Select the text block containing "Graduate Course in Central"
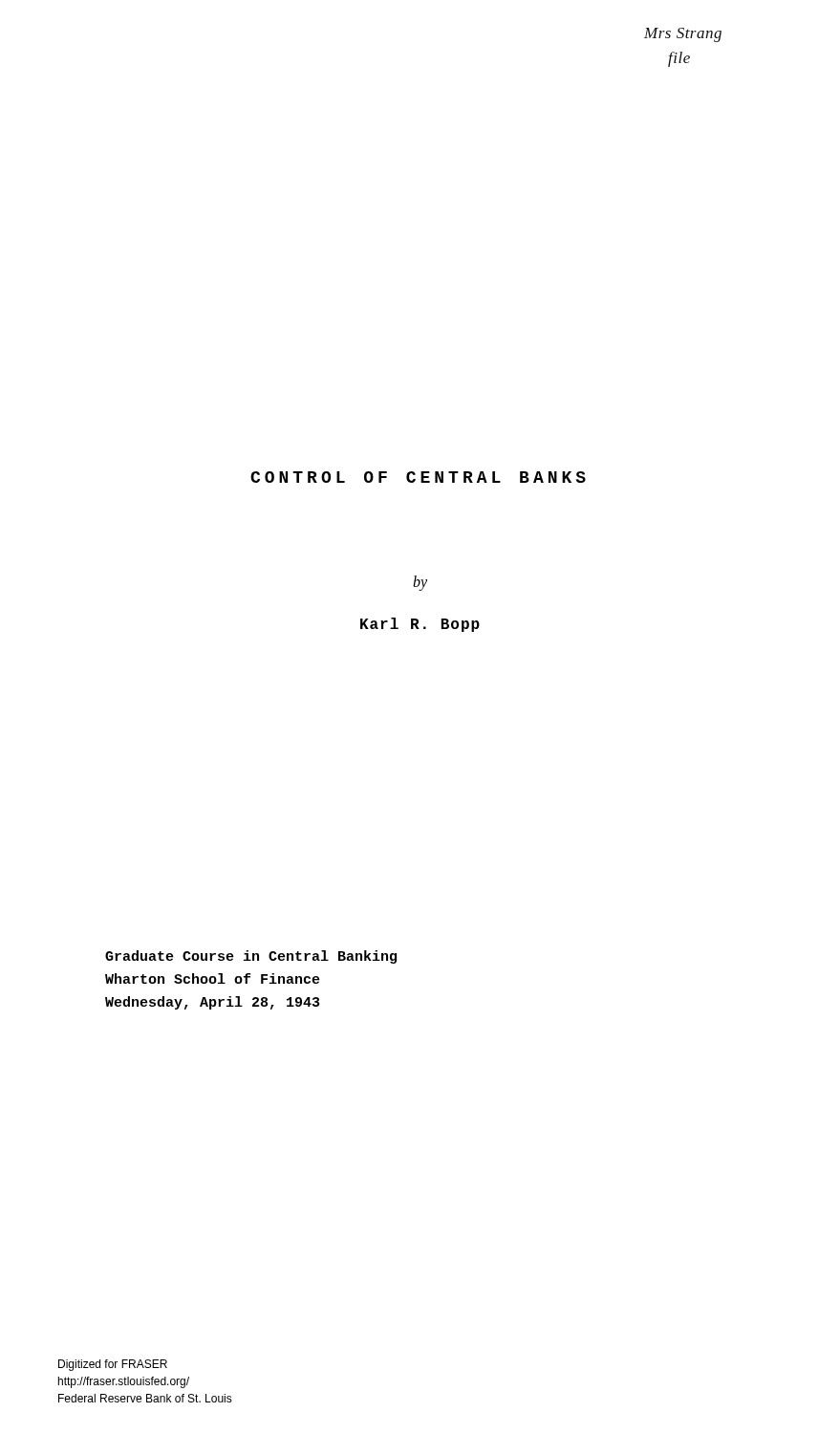This screenshot has height=1434, width=840. [251, 980]
